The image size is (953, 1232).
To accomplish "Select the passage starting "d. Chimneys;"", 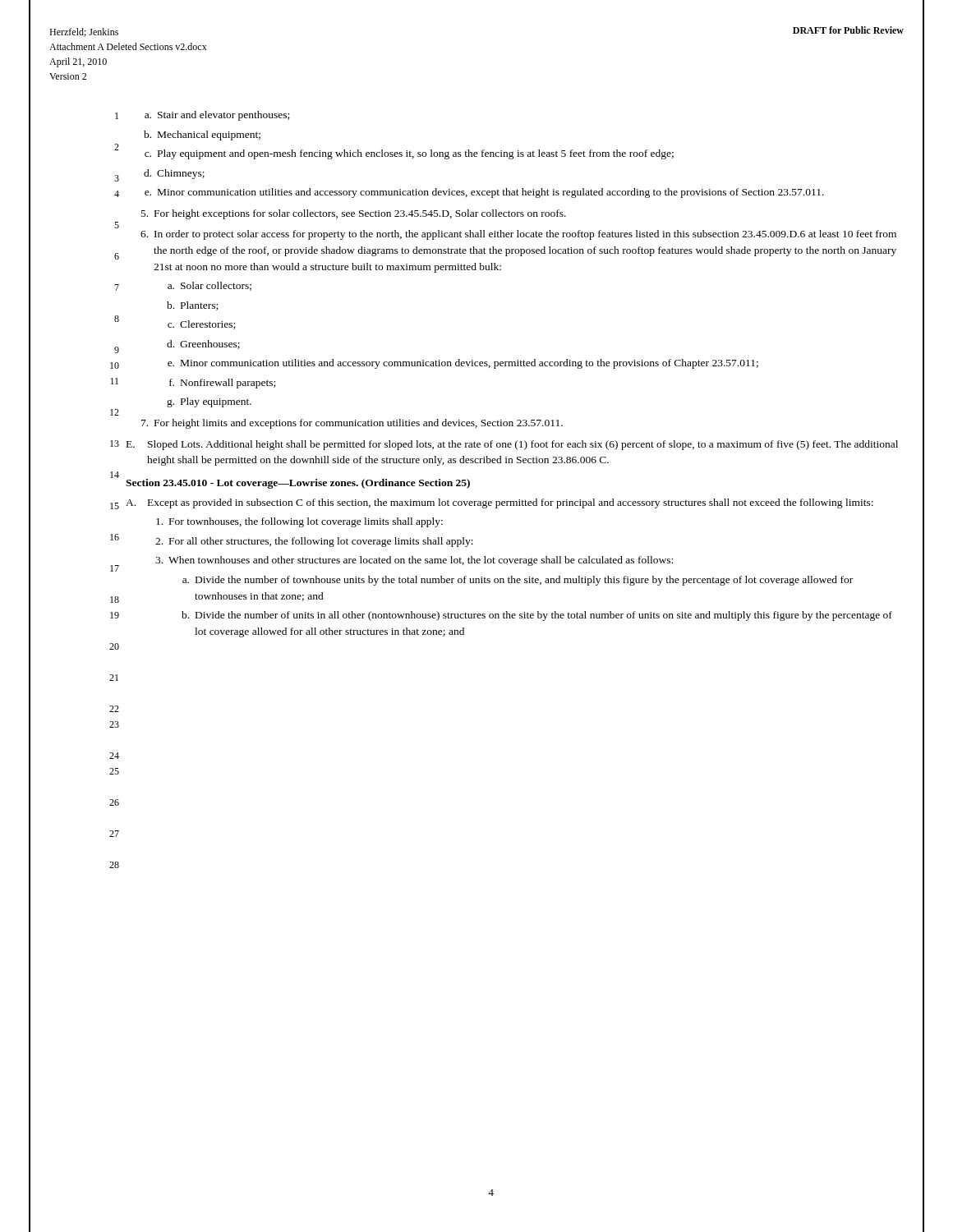I will pos(174,174).
